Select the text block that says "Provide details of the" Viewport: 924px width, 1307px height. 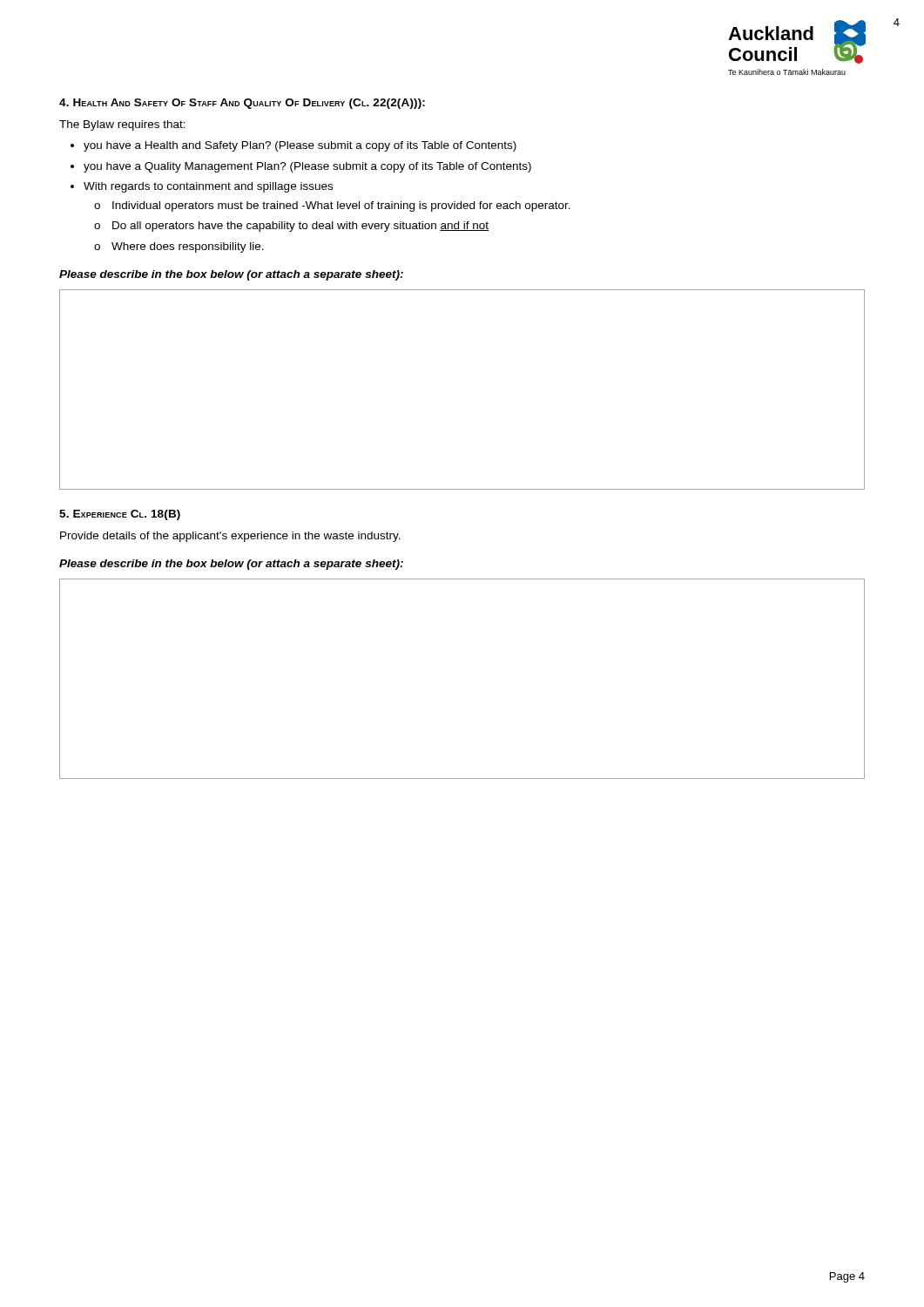230,535
